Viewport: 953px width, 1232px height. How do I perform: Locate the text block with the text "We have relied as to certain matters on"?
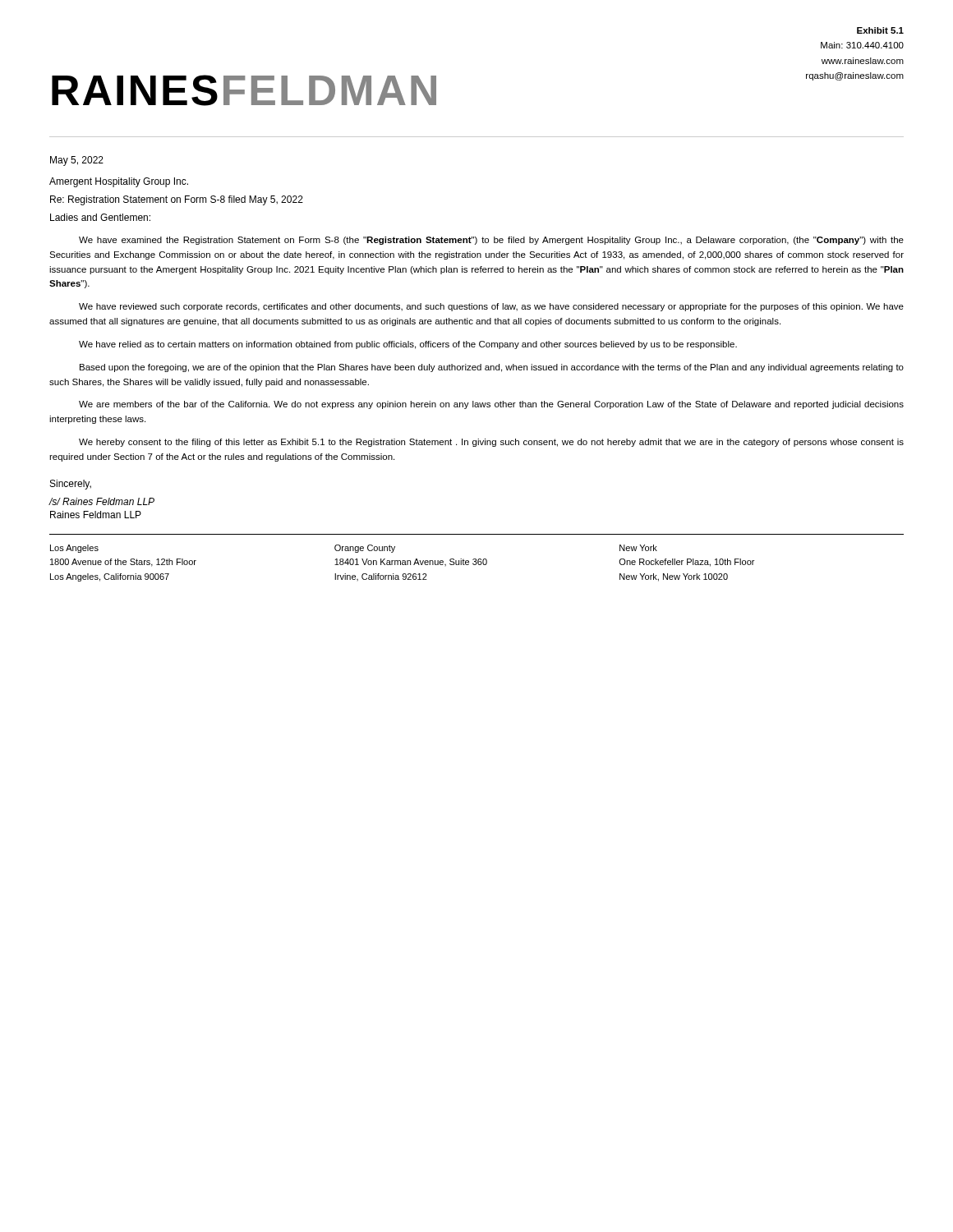tap(408, 344)
